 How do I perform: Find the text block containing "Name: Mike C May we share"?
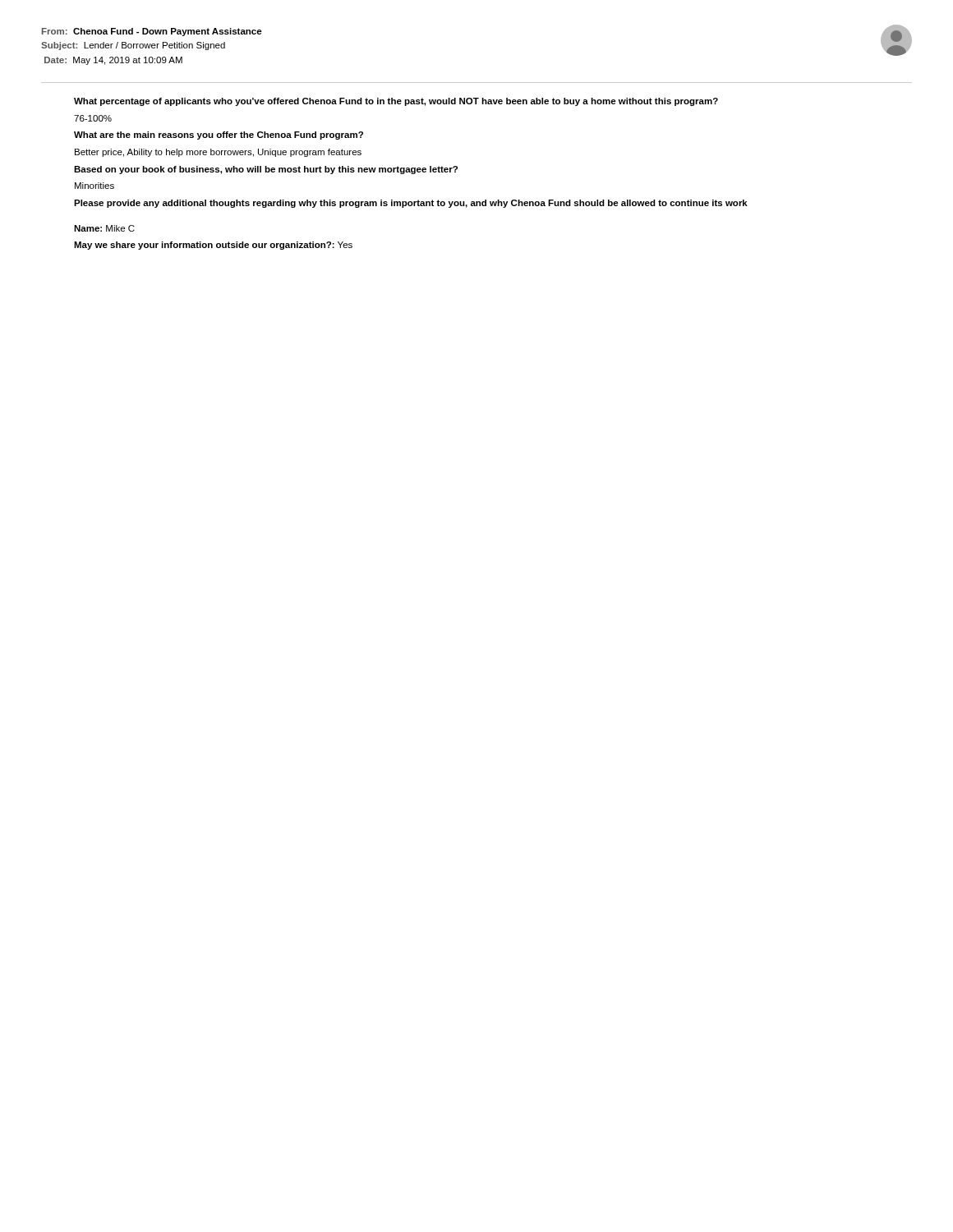click(x=104, y=228)
